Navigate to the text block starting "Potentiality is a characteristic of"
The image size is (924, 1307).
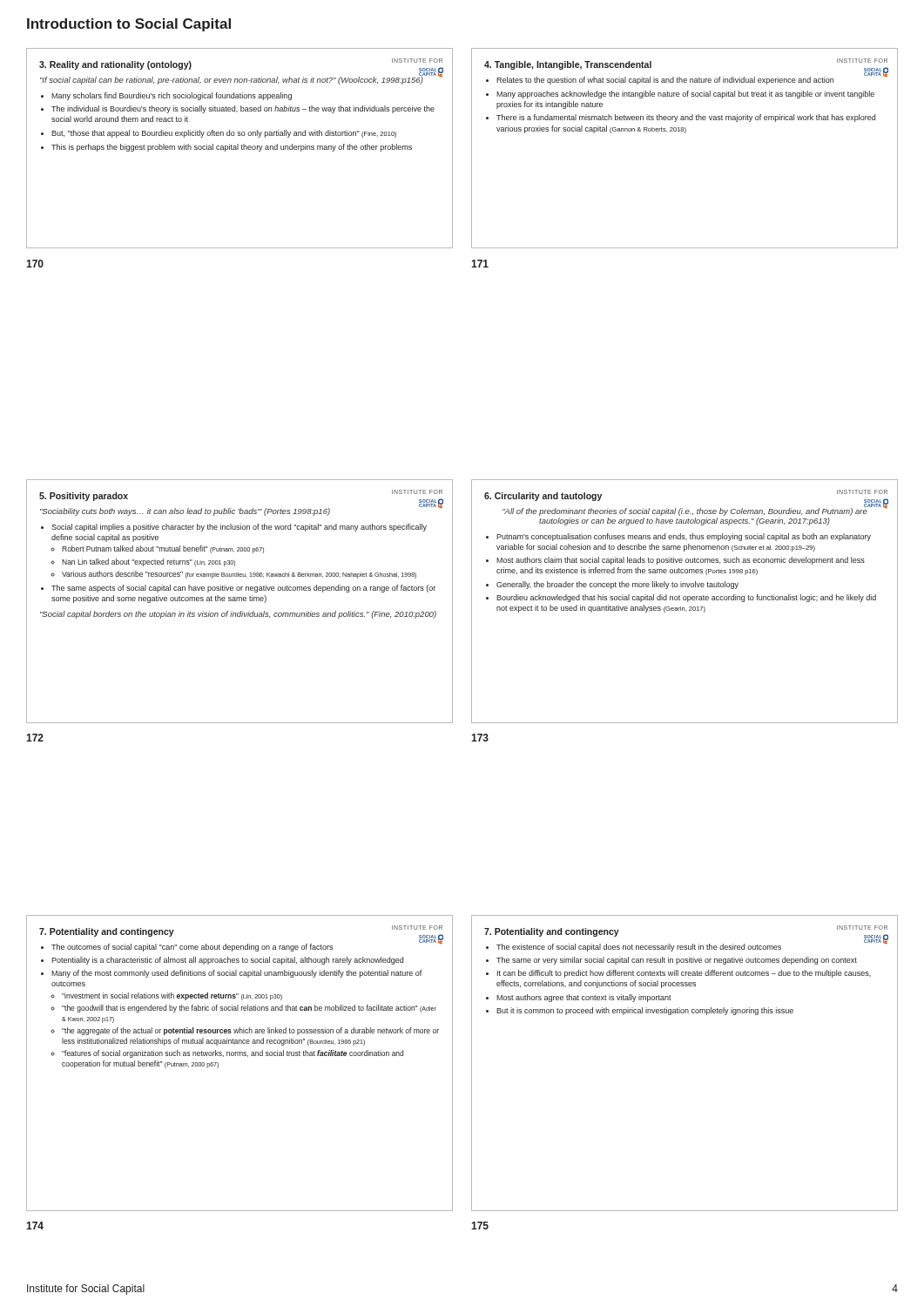point(228,960)
